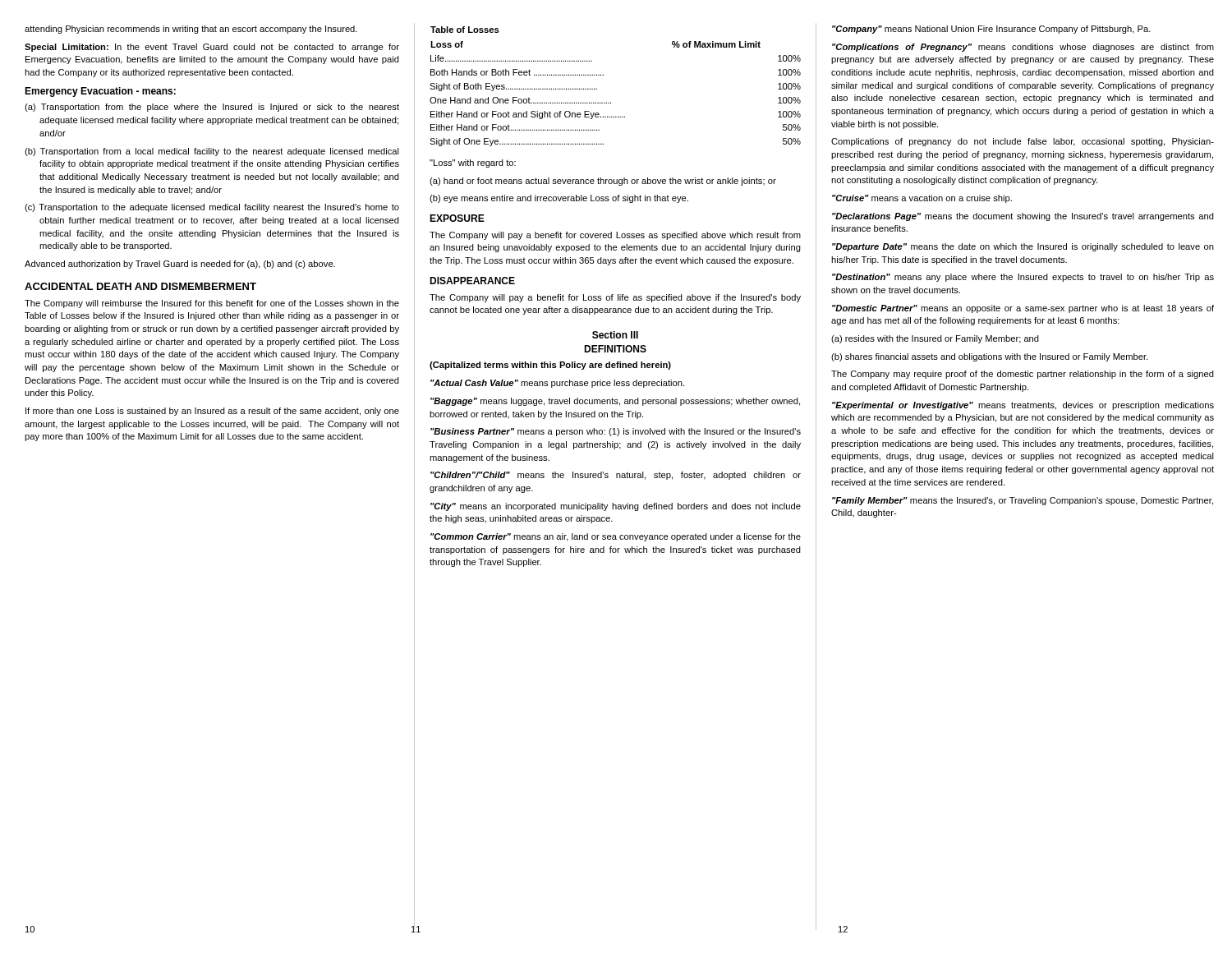1232x953 pixels.
Task: Click on the region starting ""Common Carrier" means an air,"
Action: [615, 550]
